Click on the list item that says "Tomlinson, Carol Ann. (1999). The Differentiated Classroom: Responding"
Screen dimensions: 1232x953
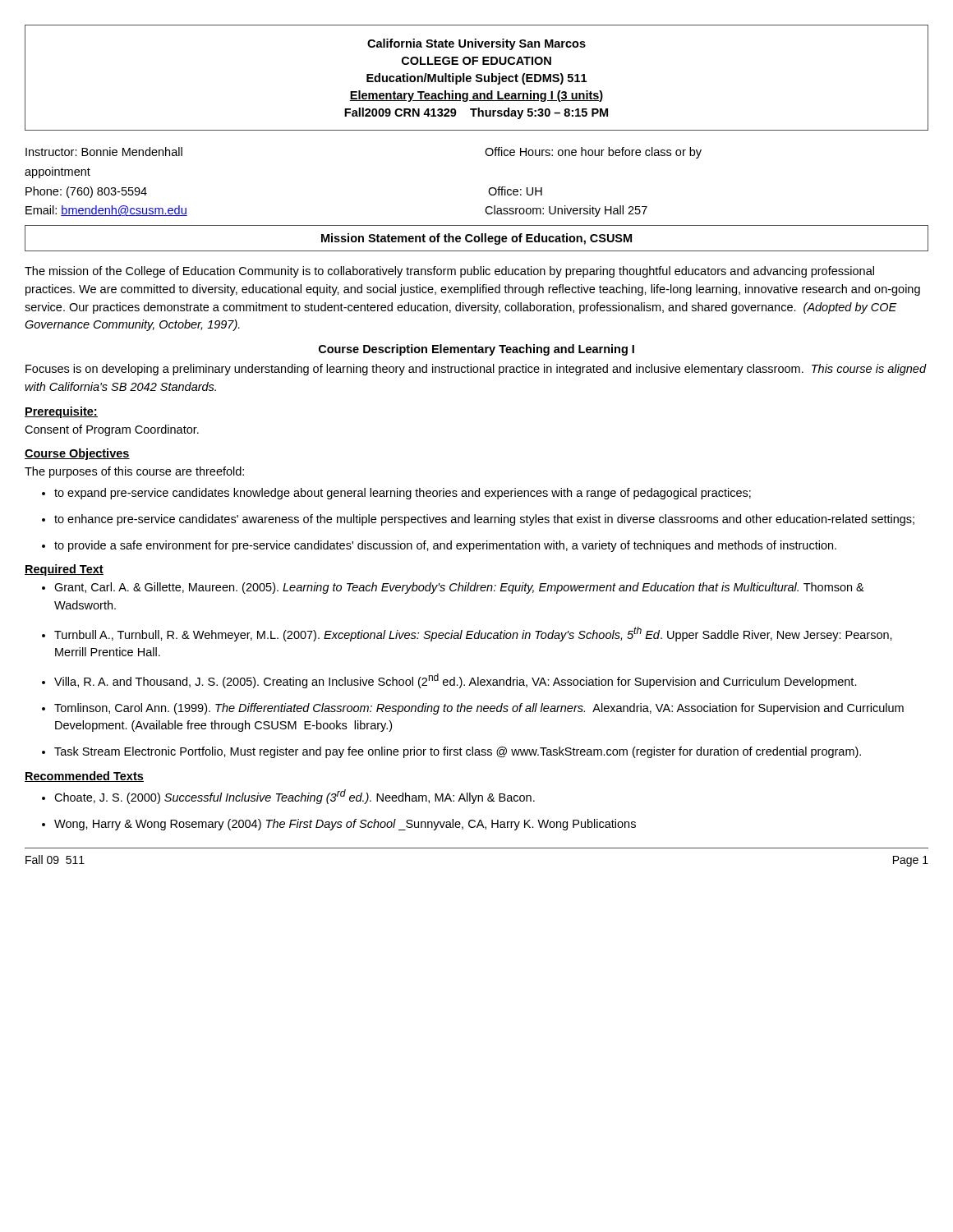tap(476, 717)
